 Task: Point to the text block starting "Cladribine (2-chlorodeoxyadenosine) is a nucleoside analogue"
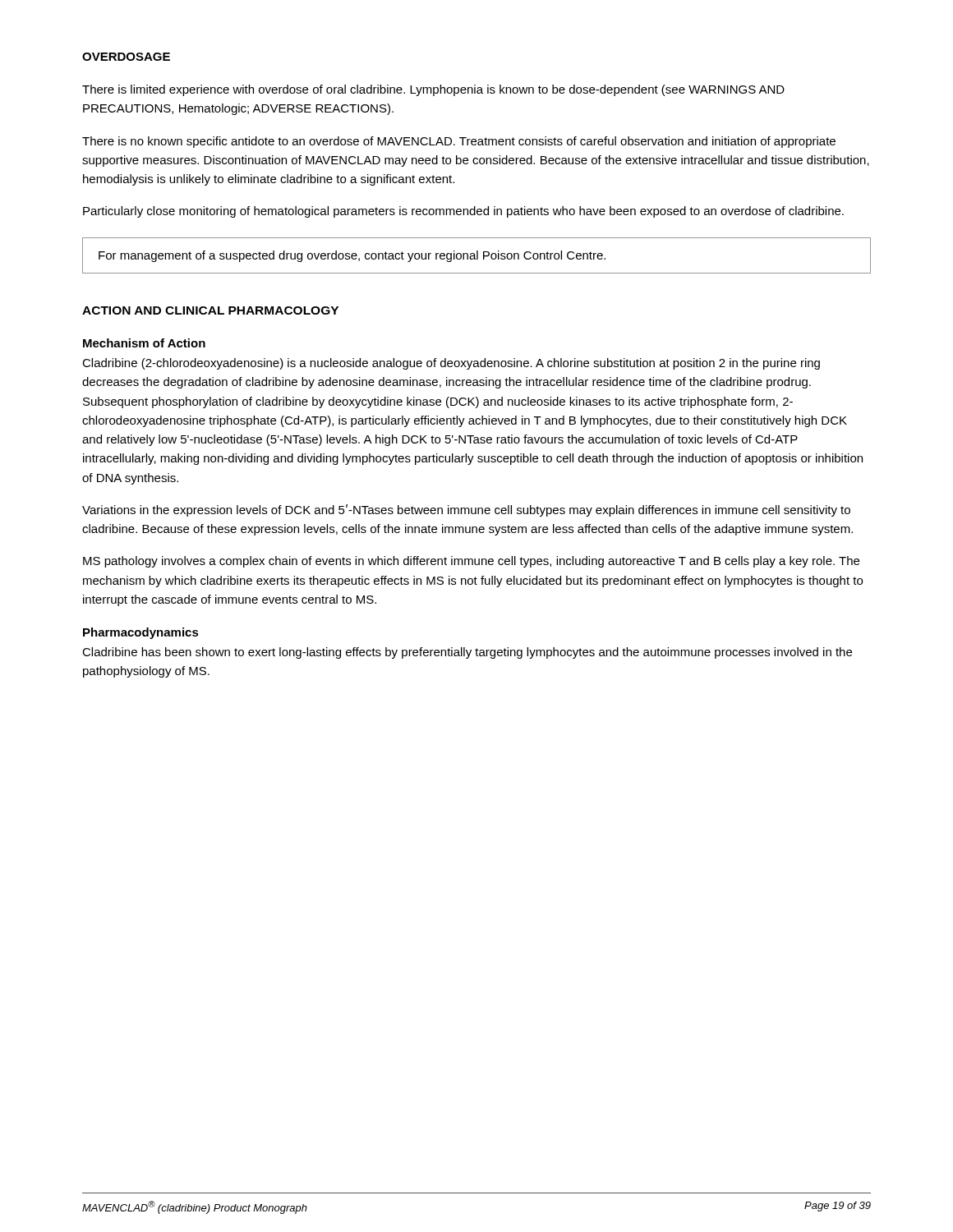click(x=473, y=420)
